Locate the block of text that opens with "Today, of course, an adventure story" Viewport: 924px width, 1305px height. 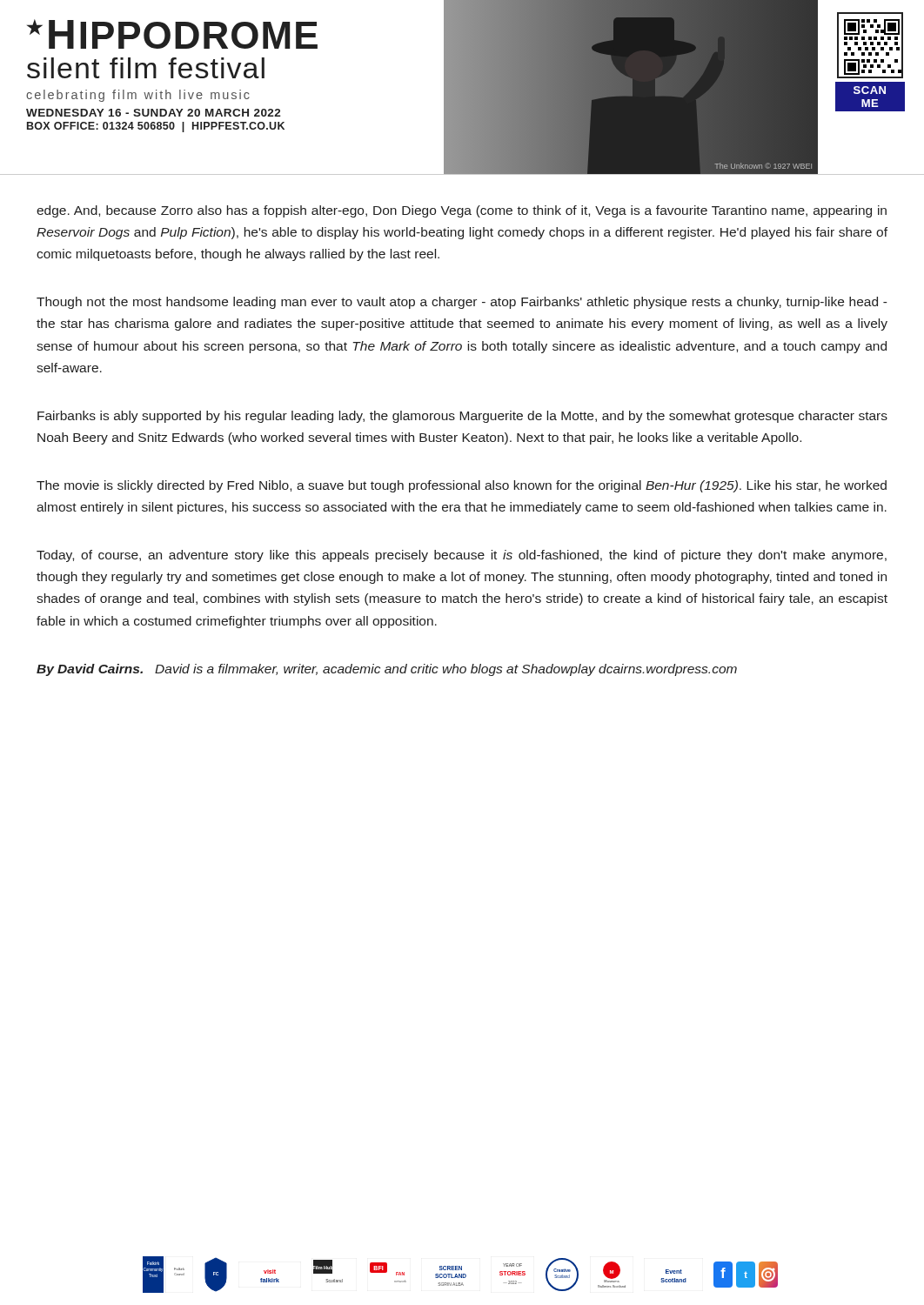[462, 588]
